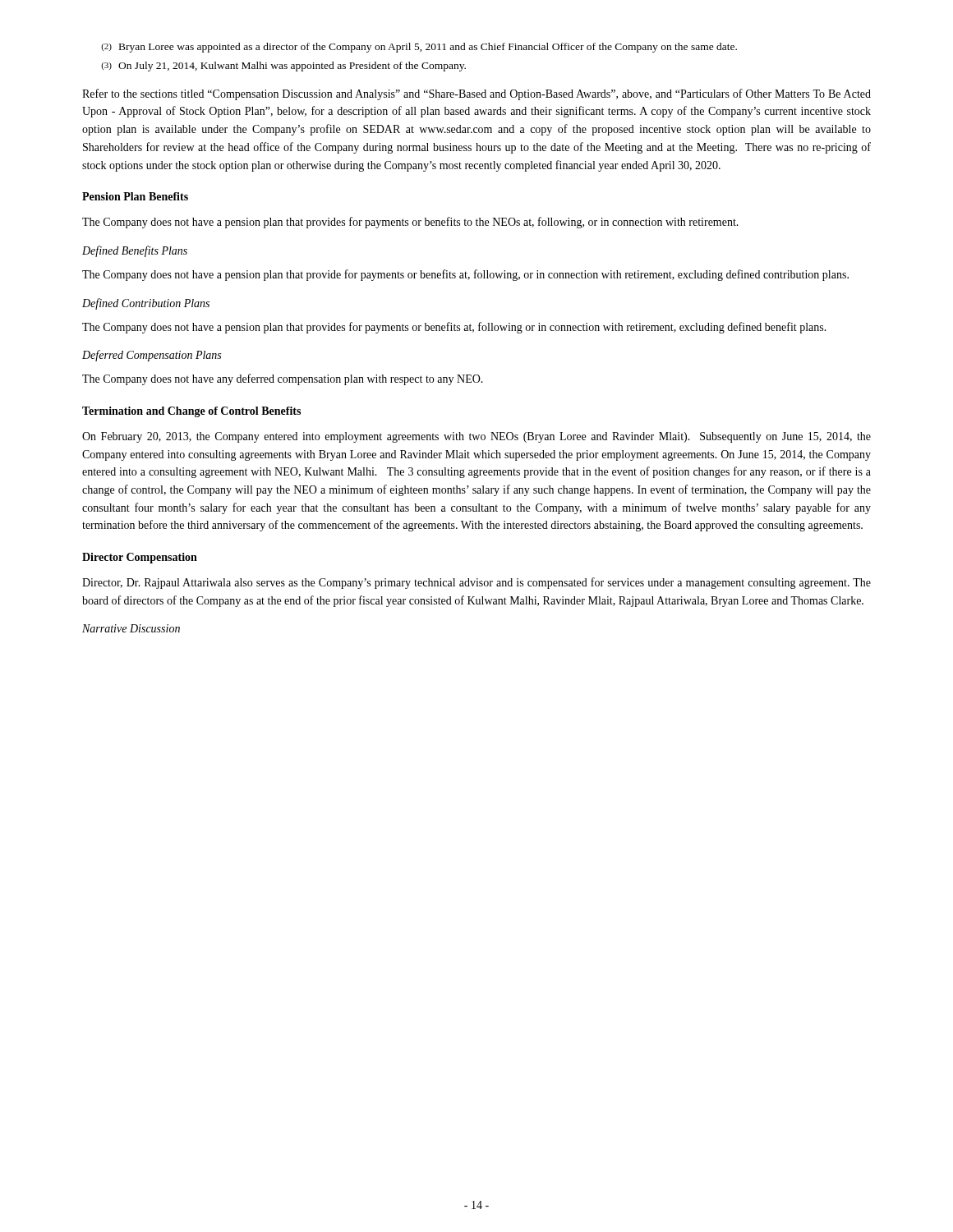Locate the text starting "Refer to the"
The image size is (953, 1232).
click(476, 129)
